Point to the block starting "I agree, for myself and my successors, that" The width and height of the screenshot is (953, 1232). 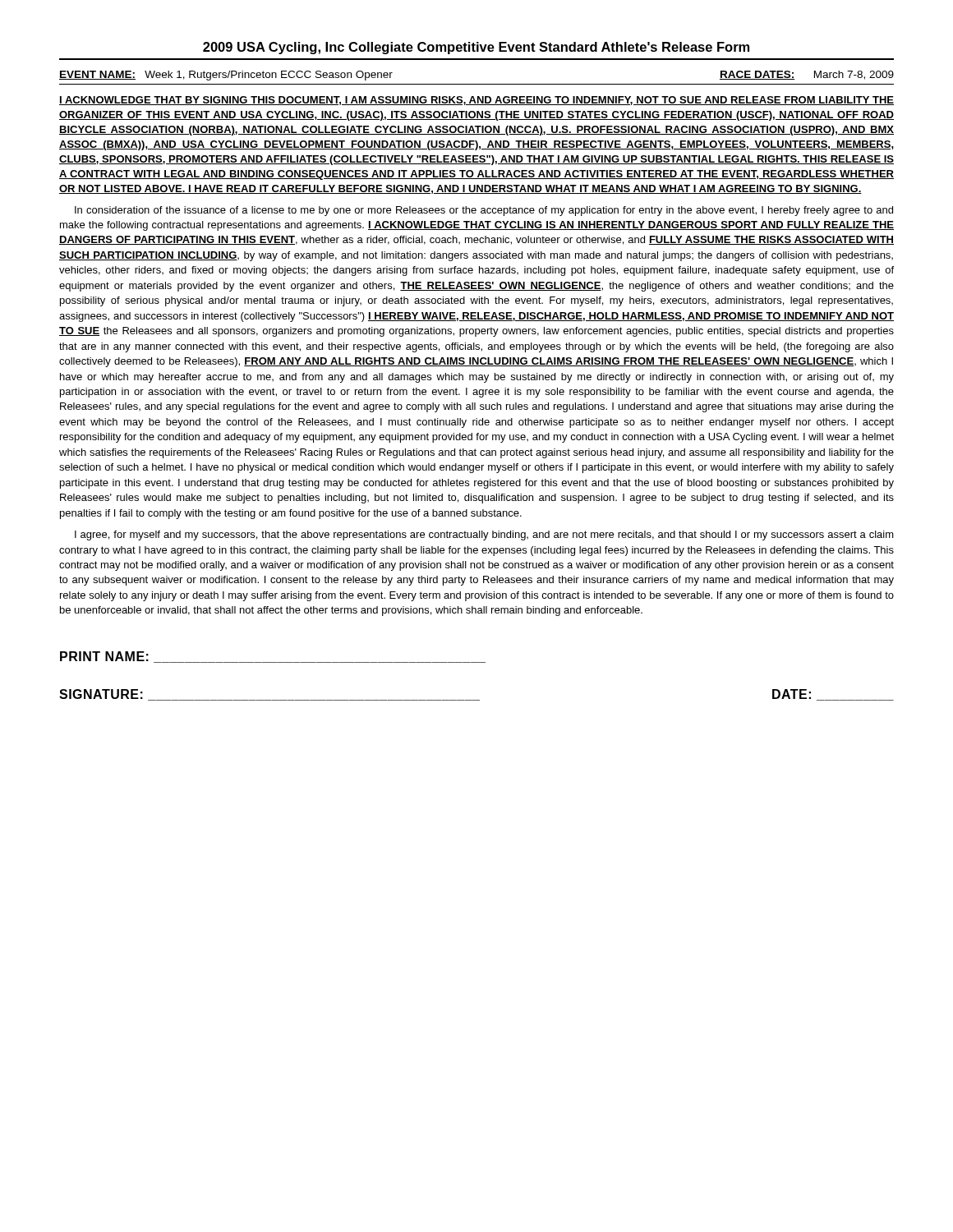click(x=476, y=572)
